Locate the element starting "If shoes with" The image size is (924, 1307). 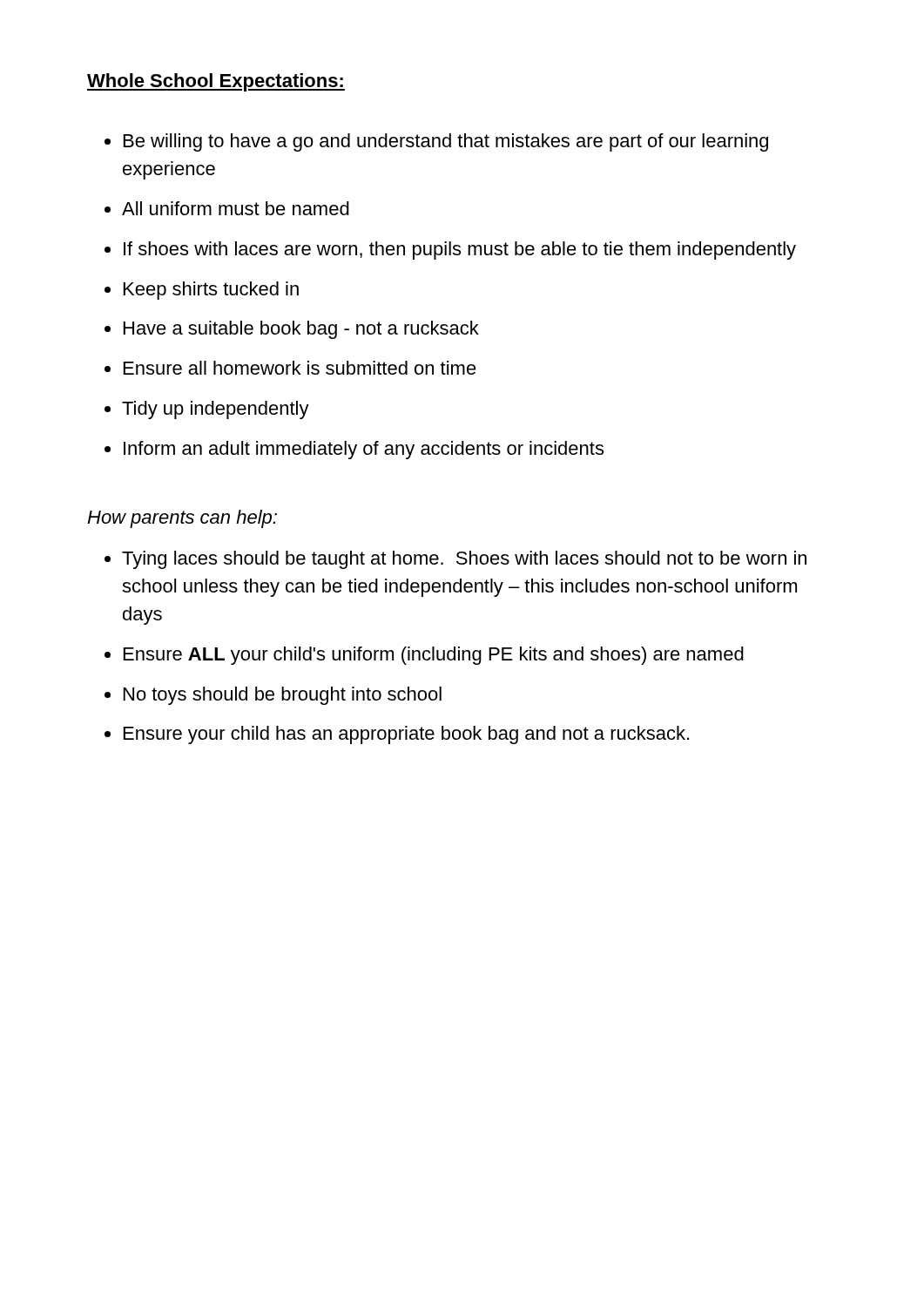(466, 249)
